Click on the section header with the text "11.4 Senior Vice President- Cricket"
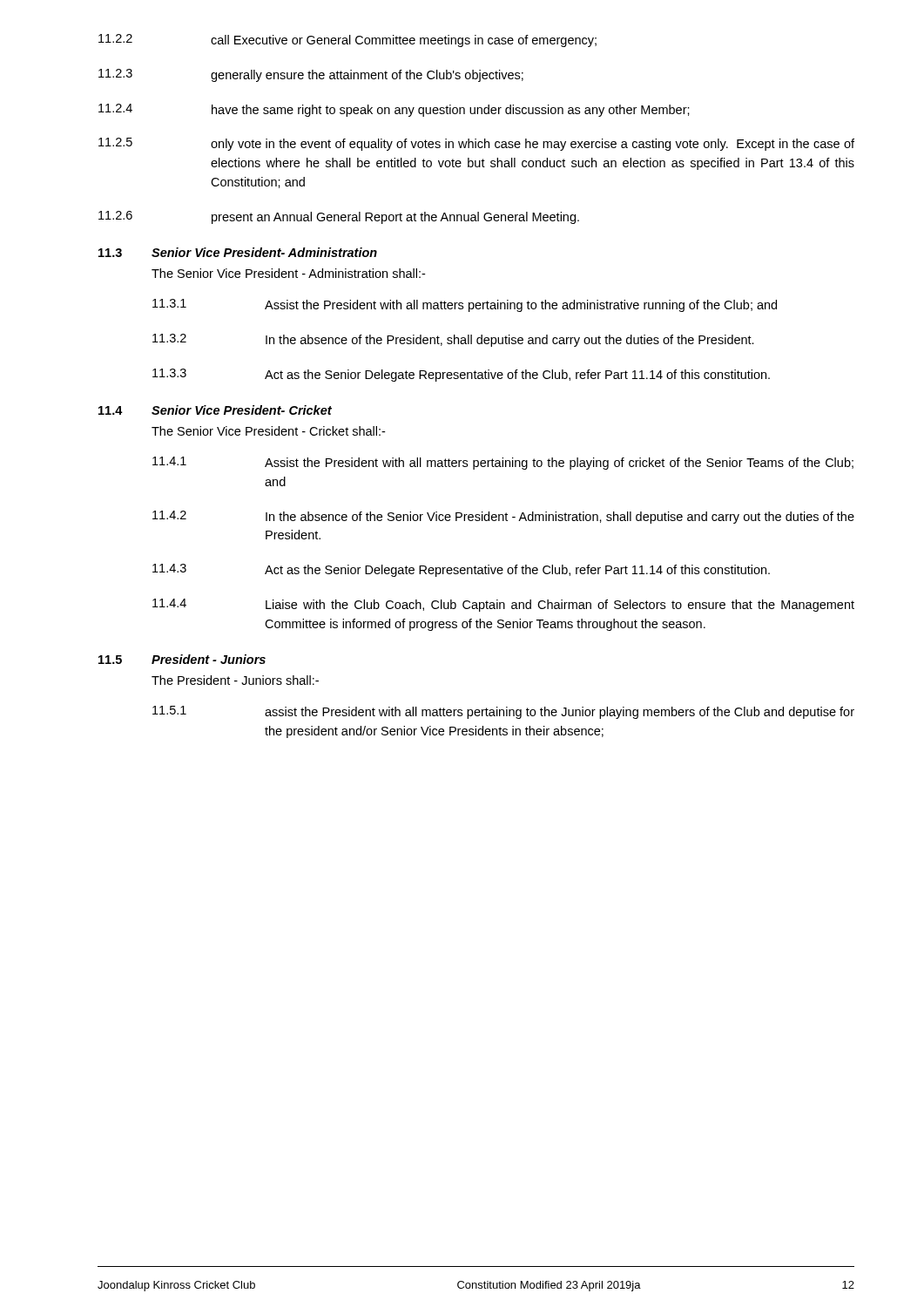Viewport: 924px width, 1307px height. 215,411
